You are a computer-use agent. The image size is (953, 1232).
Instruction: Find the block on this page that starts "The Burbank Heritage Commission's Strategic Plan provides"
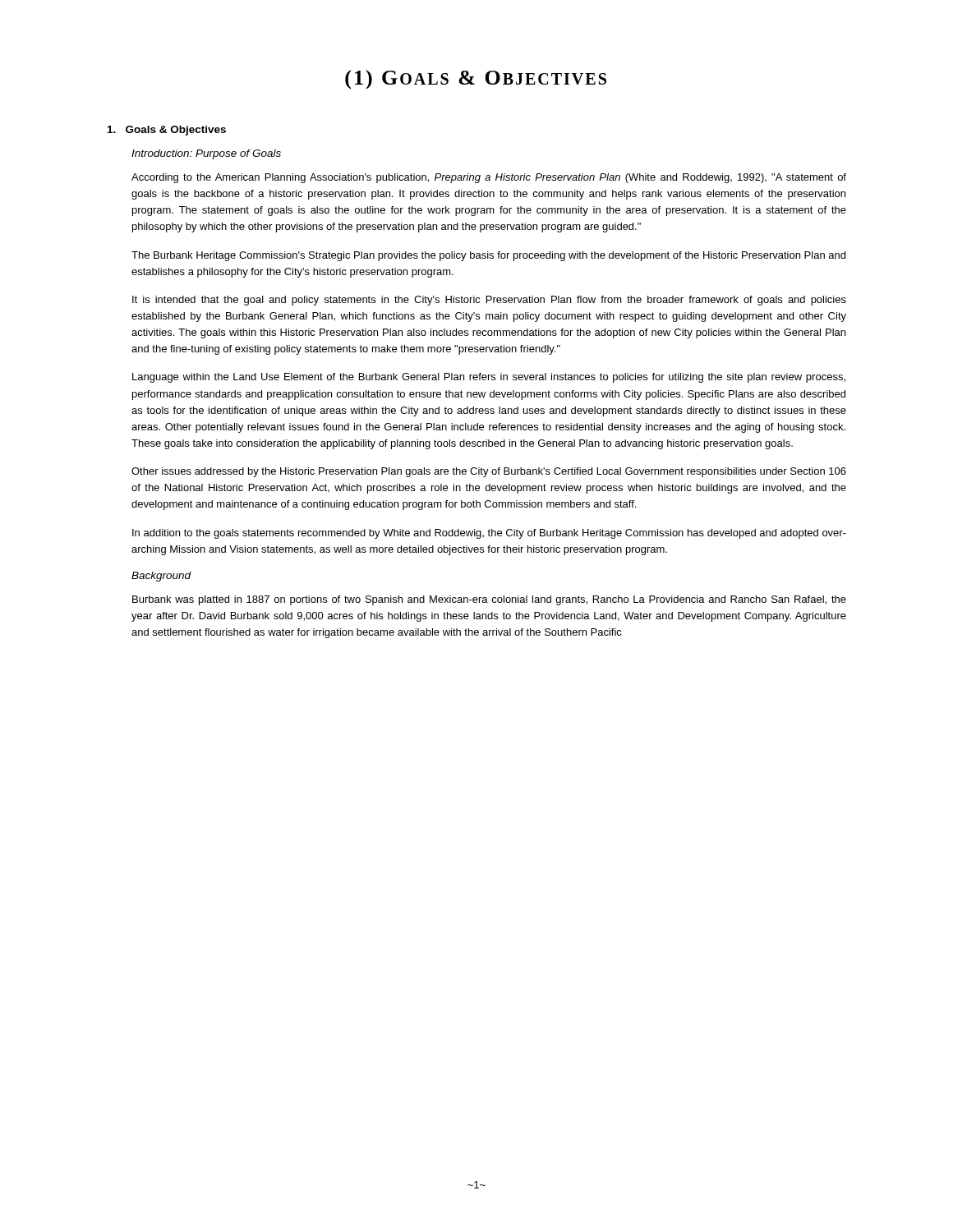pyautogui.click(x=489, y=263)
